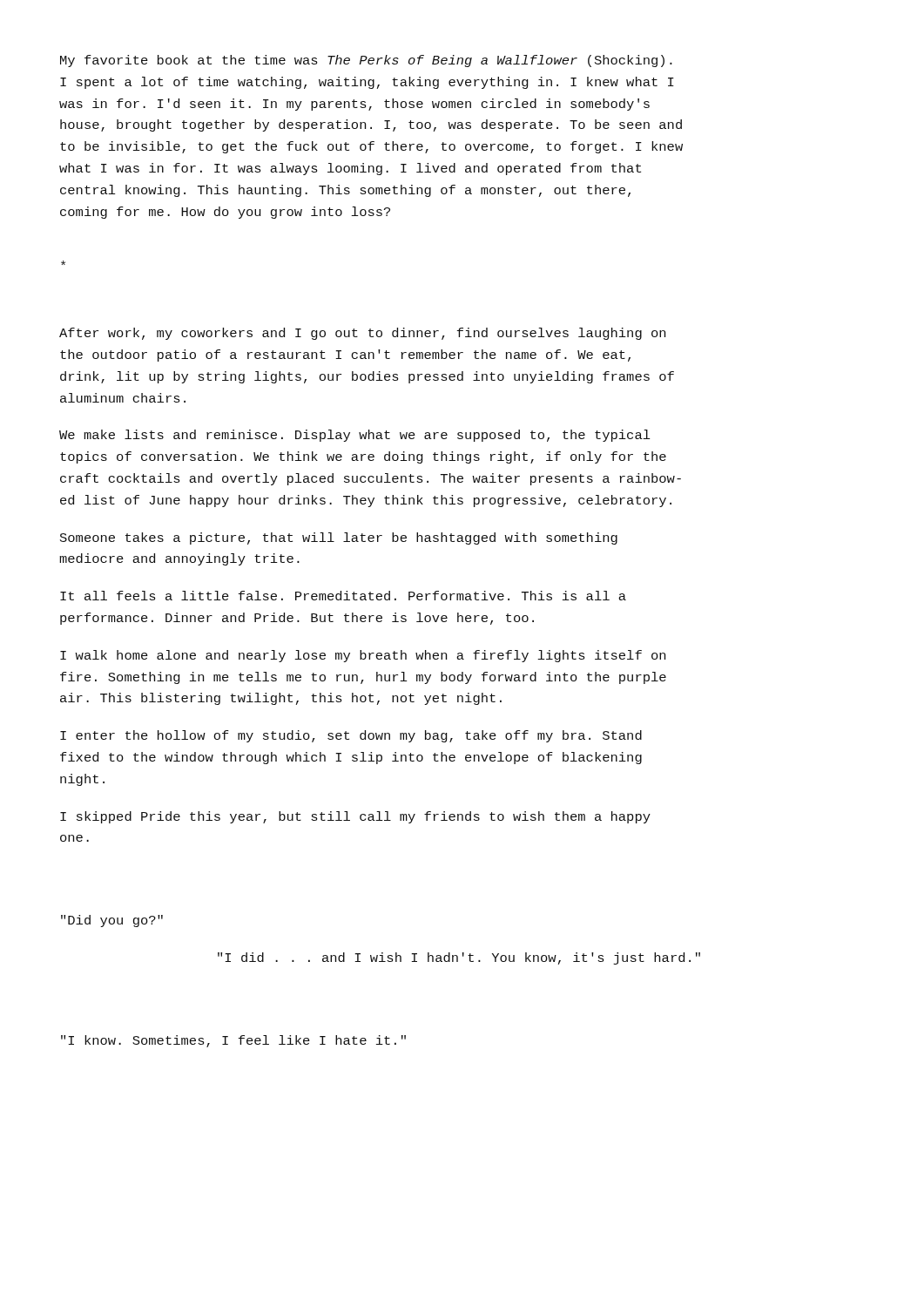Click on the text block that reads "I skipped Pride"
The image size is (924, 1307).
click(355, 828)
